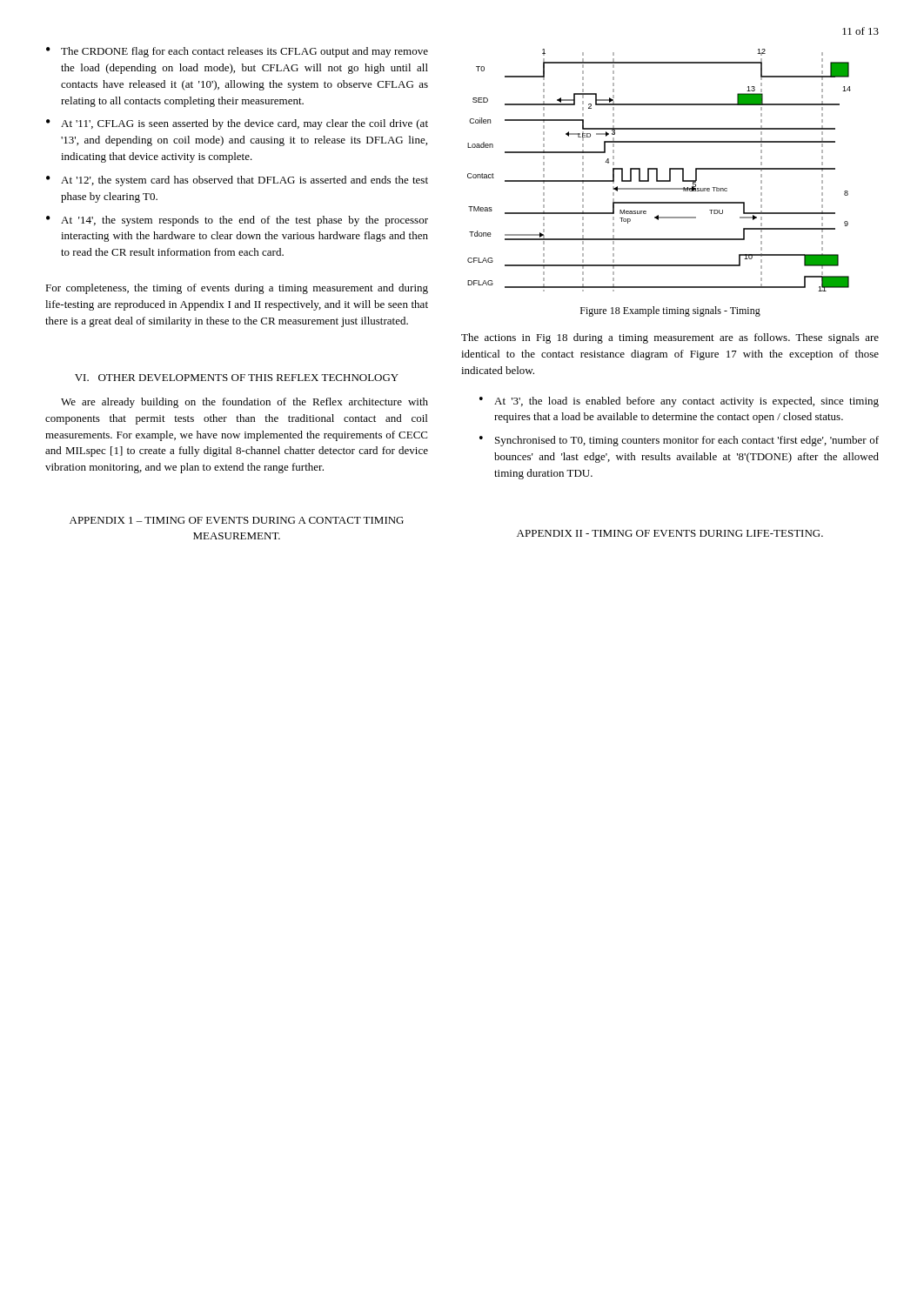Find the text starting "APPENDIX II - TIMING OF EVENTS DURING"
Viewport: 924px width, 1305px height.
tap(670, 533)
